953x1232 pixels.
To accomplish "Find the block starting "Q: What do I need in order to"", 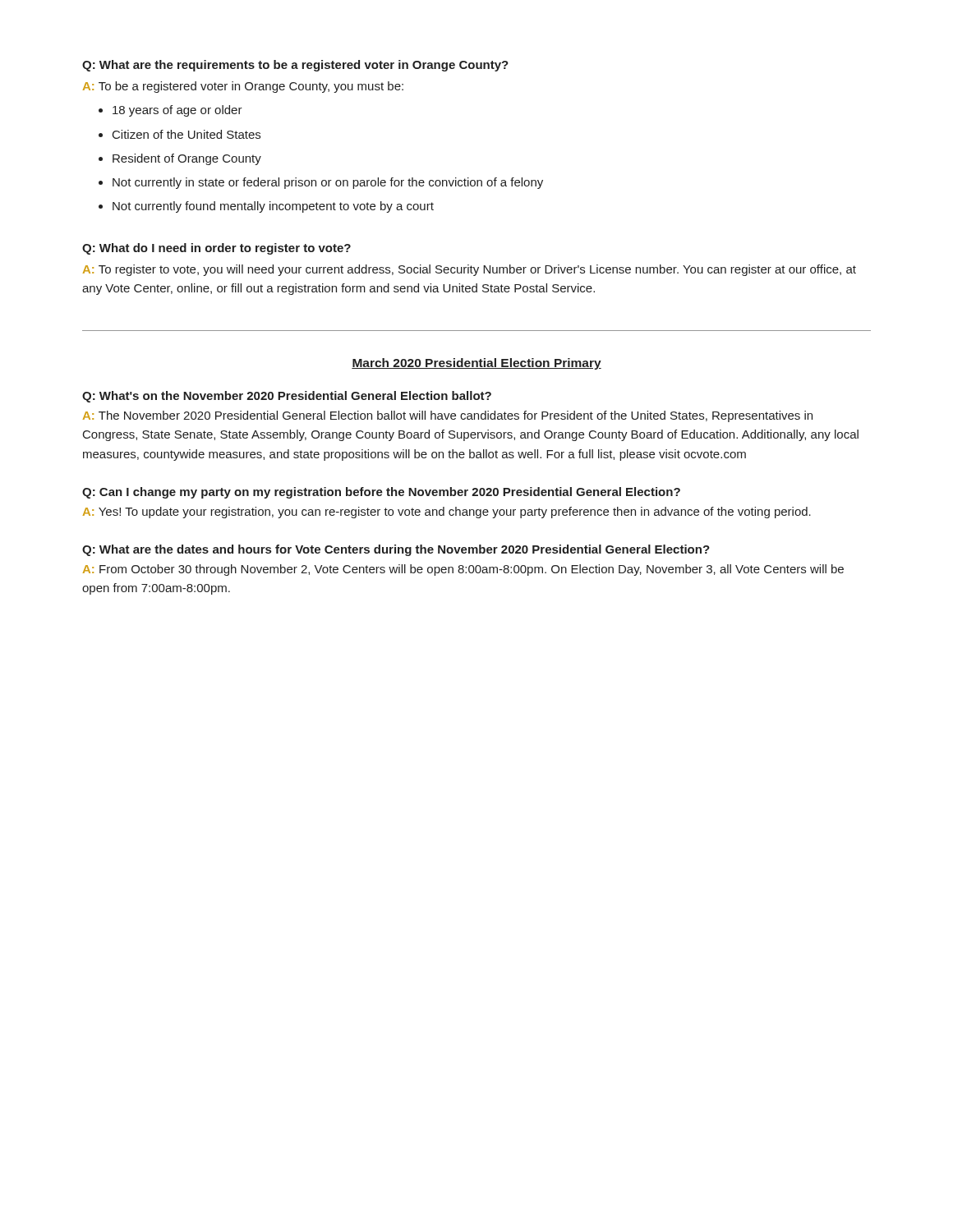I will 217,247.
